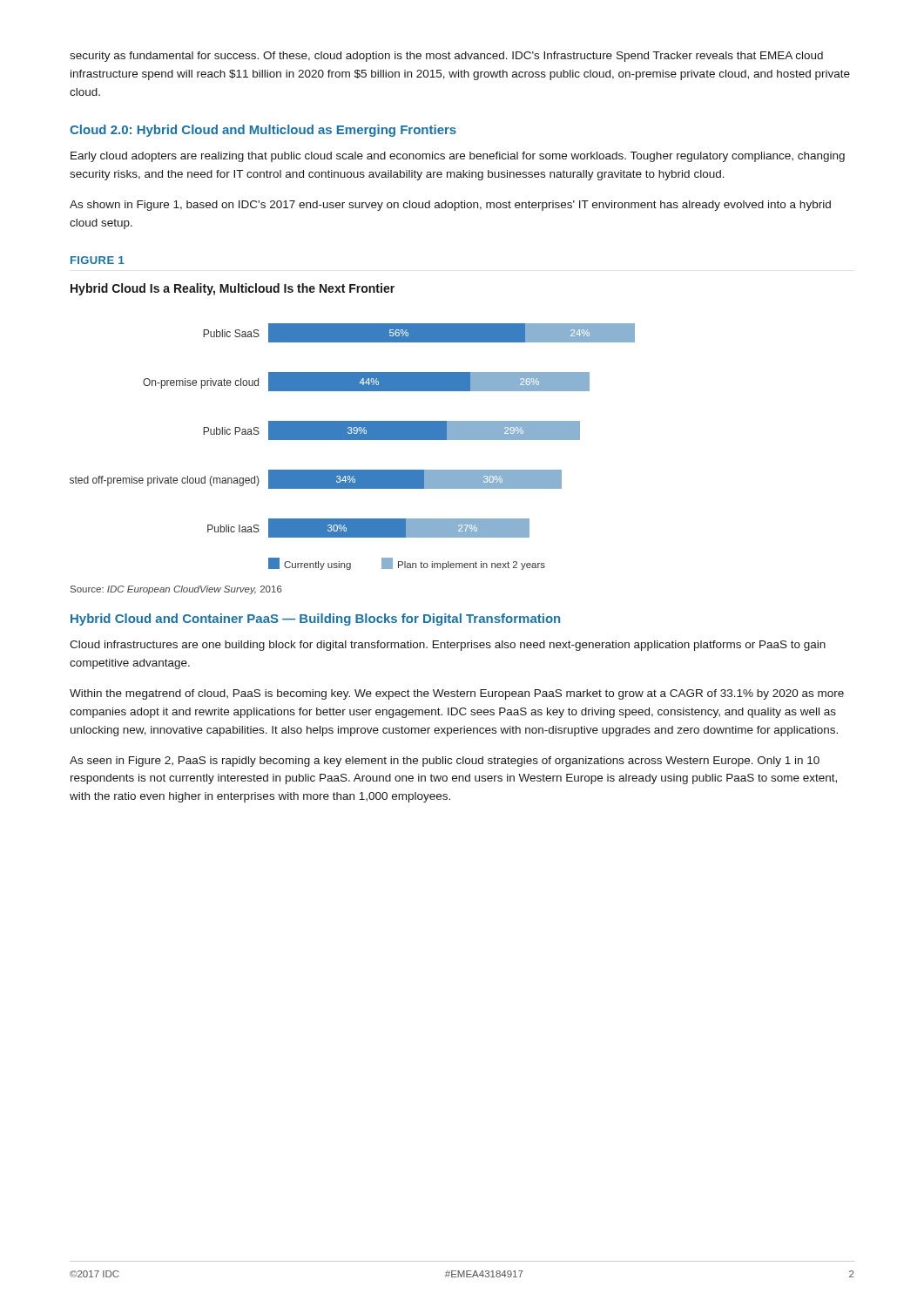
Task: Navigate to the block starting "Within the megatrend of cloud, PaaS"
Action: 457,711
